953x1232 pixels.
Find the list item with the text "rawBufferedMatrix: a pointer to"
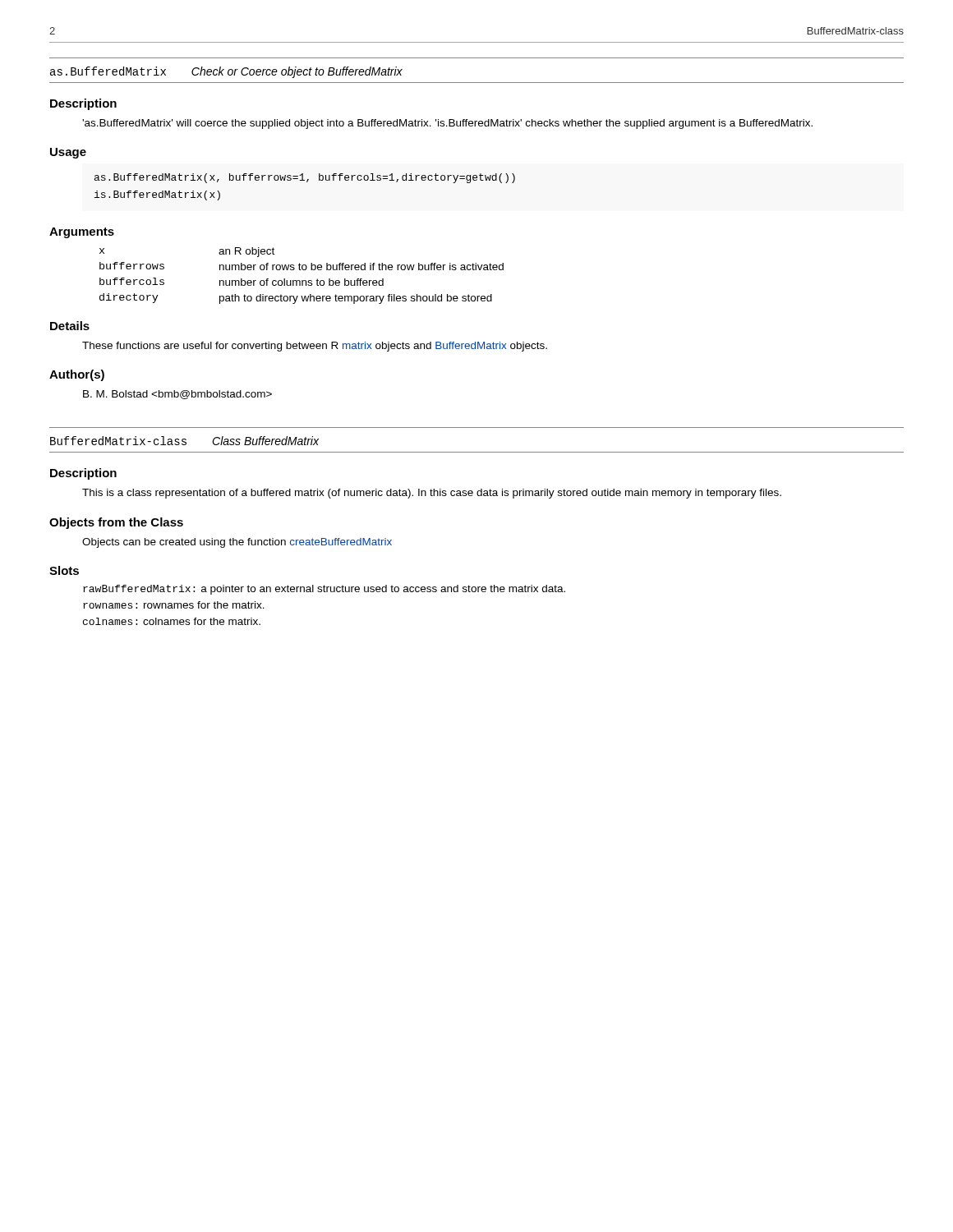point(324,589)
